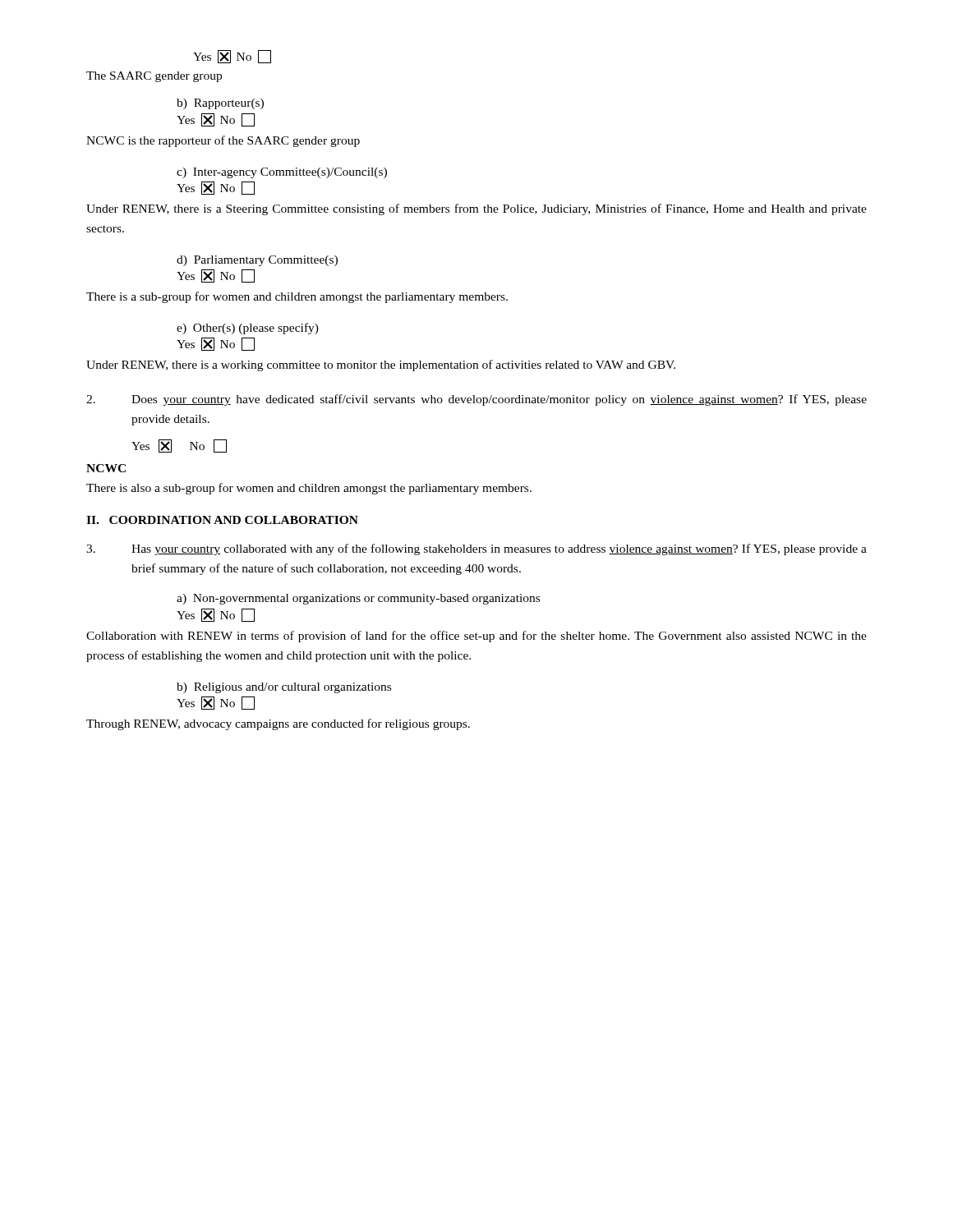
Task: Navigate to the block starting "There is a sub-group for women and children"
Action: point(297,296)
